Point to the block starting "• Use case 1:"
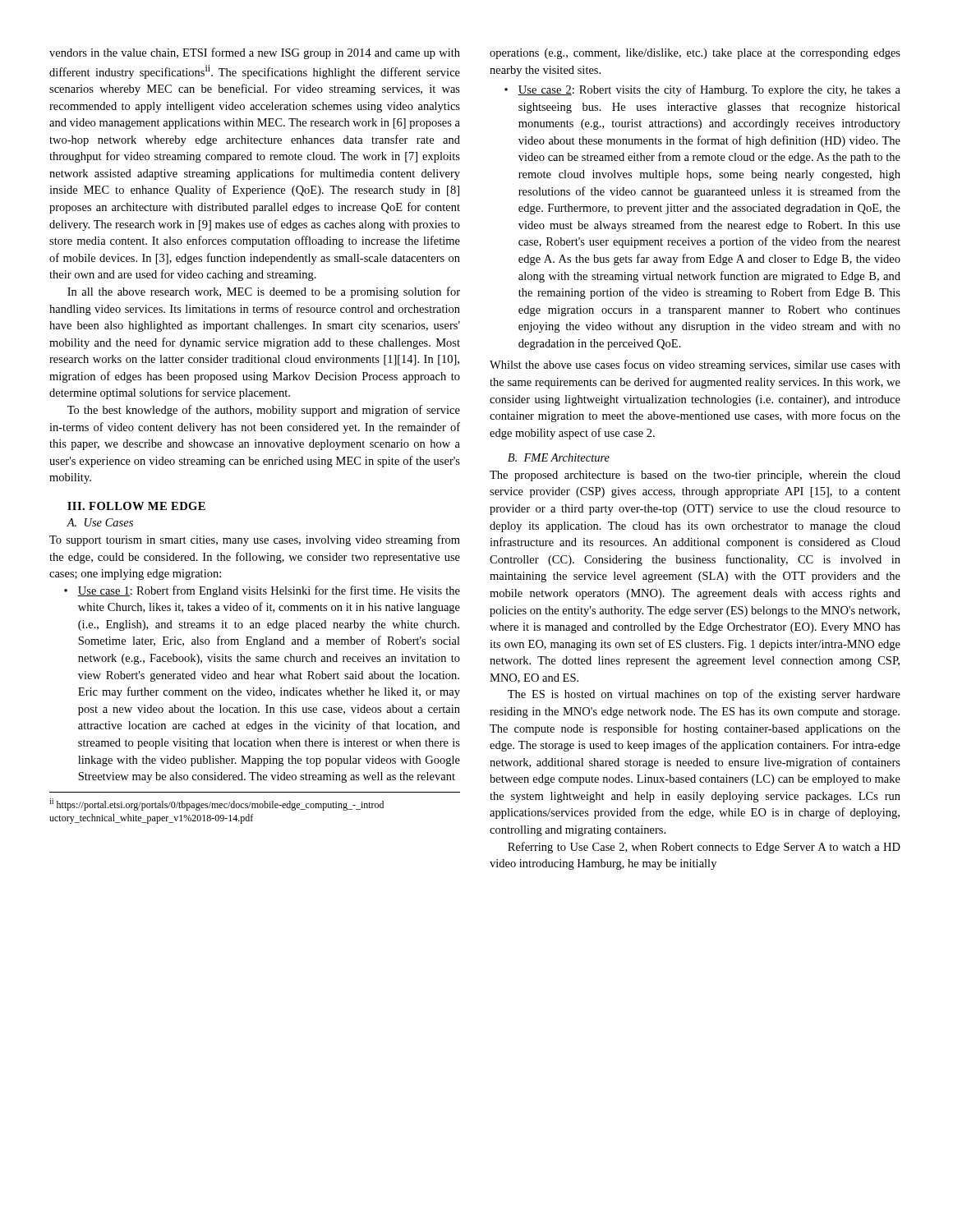This screenshot has height=1232, width=953. [x=255, y=684]
